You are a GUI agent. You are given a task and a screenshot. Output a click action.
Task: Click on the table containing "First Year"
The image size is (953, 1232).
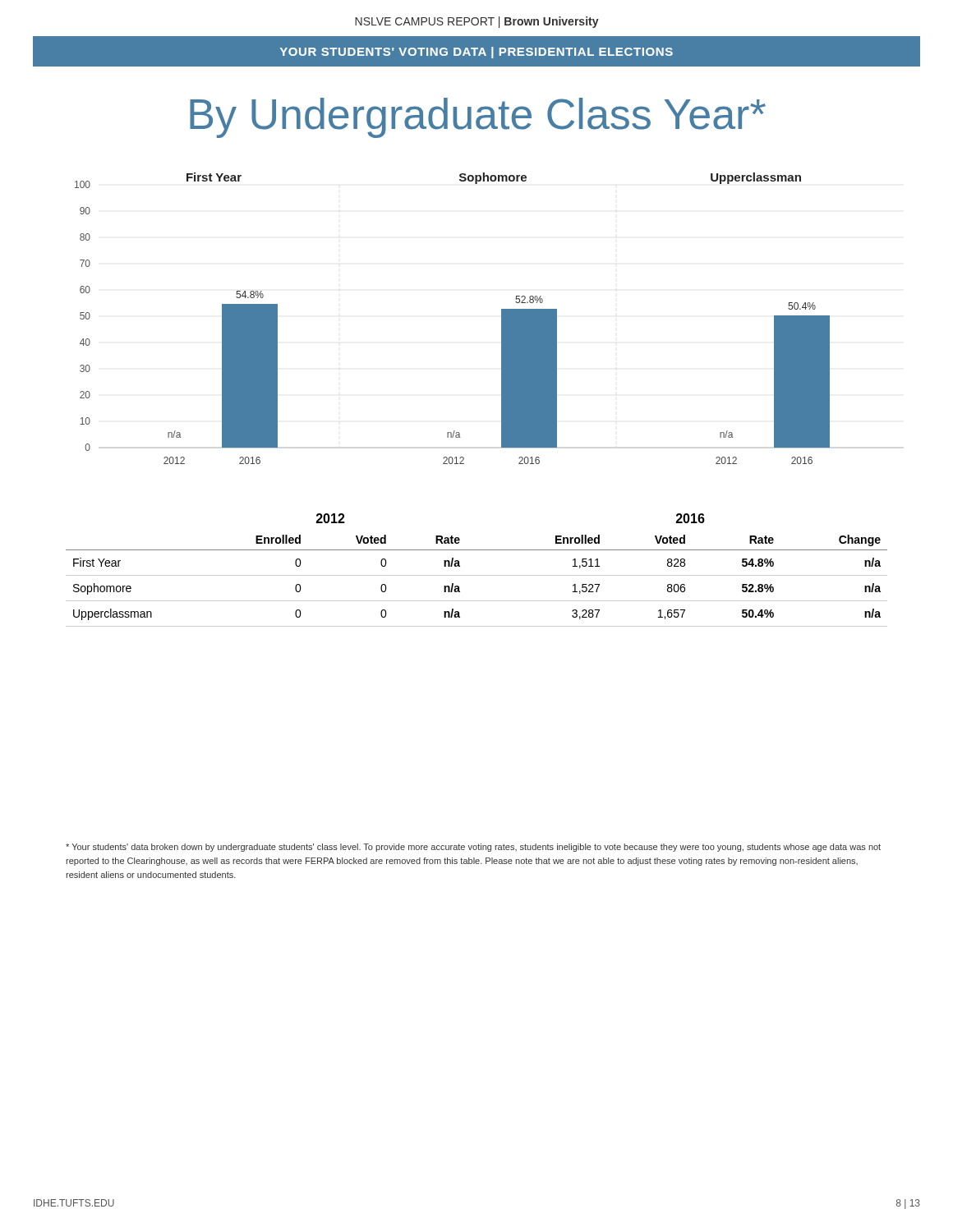476,568
